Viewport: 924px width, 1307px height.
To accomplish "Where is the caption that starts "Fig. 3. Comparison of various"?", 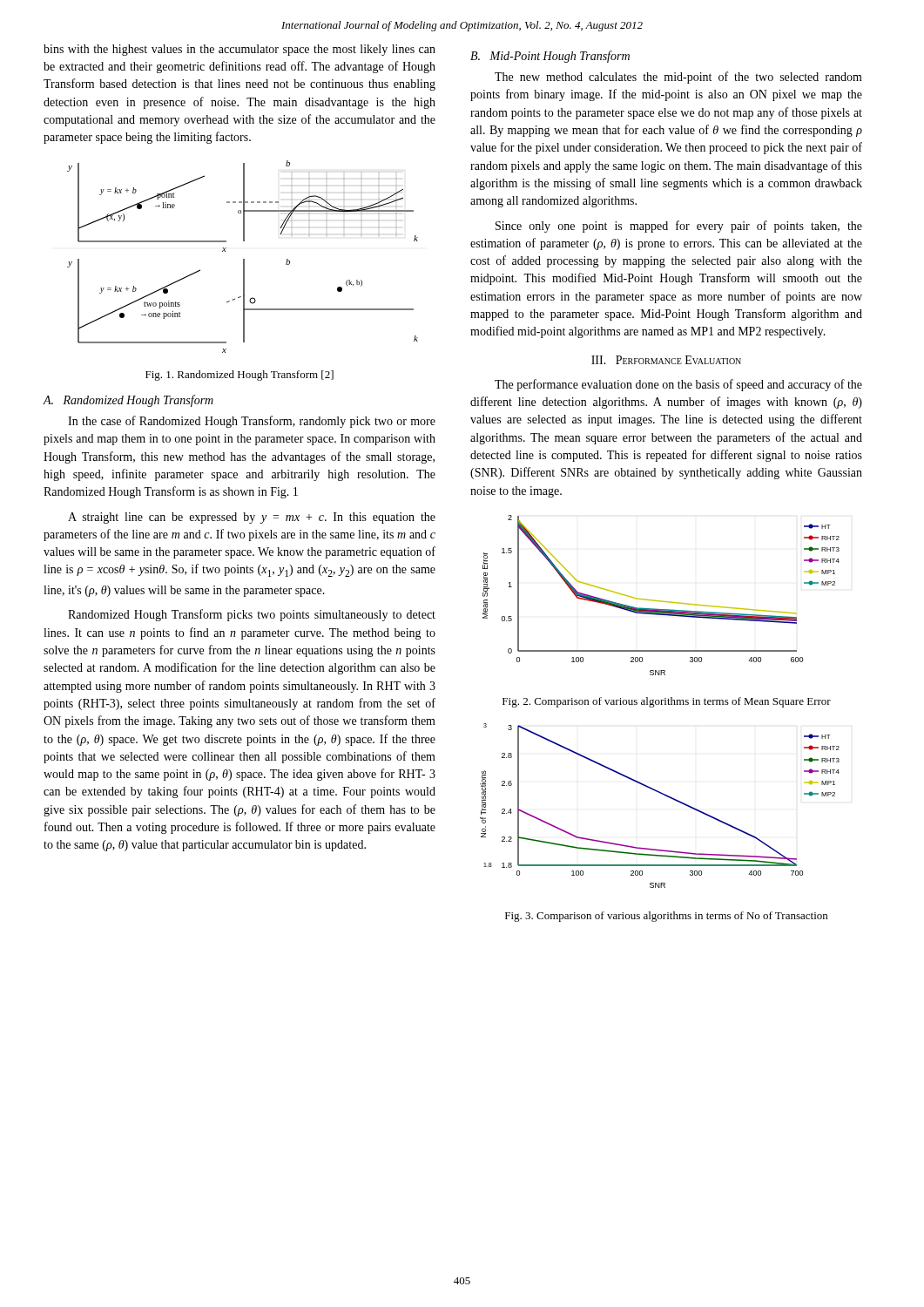I will pyautogui.click(x=666, y=916).
